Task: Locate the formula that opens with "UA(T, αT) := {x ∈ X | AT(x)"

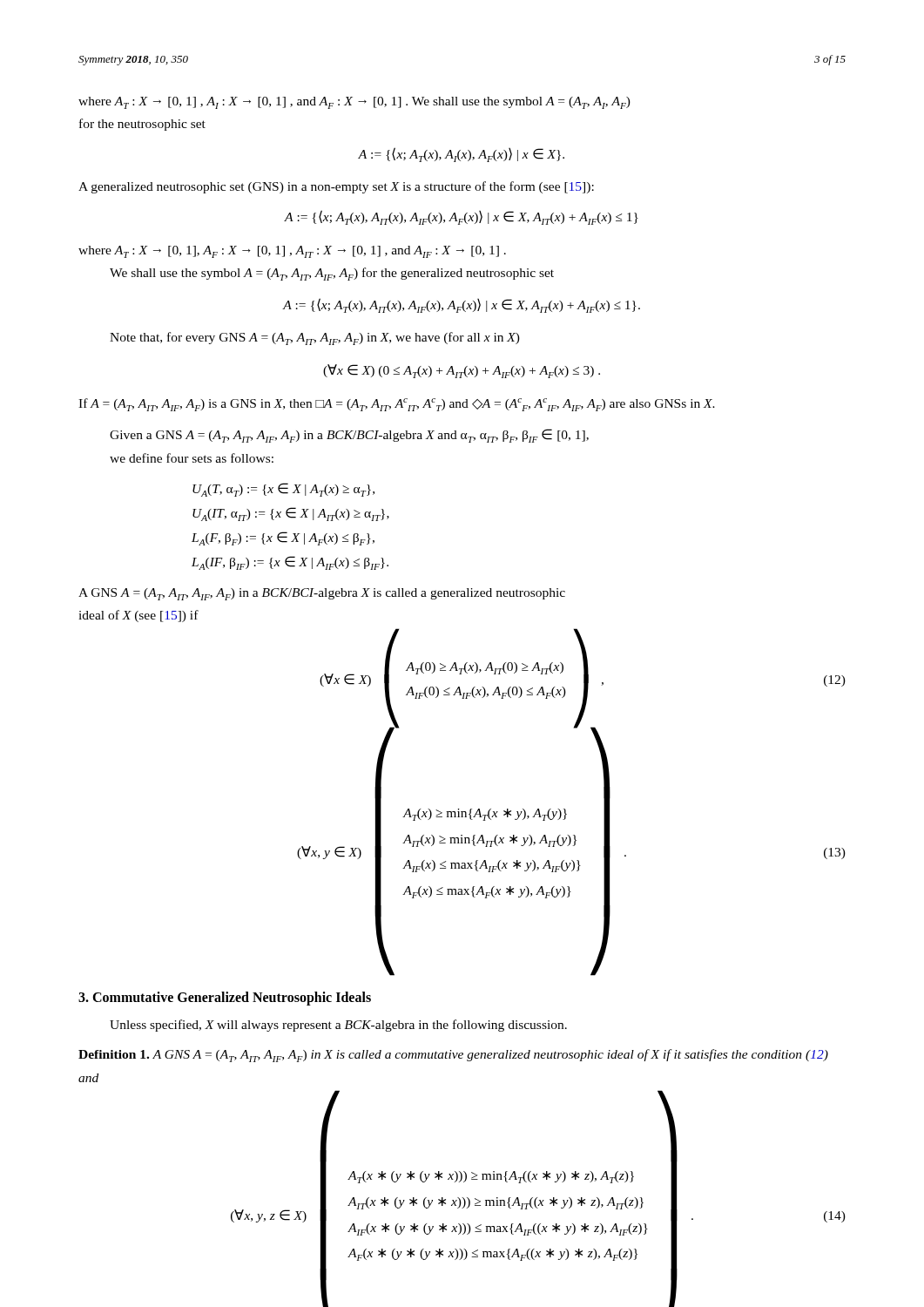Action: coord(283,490)
